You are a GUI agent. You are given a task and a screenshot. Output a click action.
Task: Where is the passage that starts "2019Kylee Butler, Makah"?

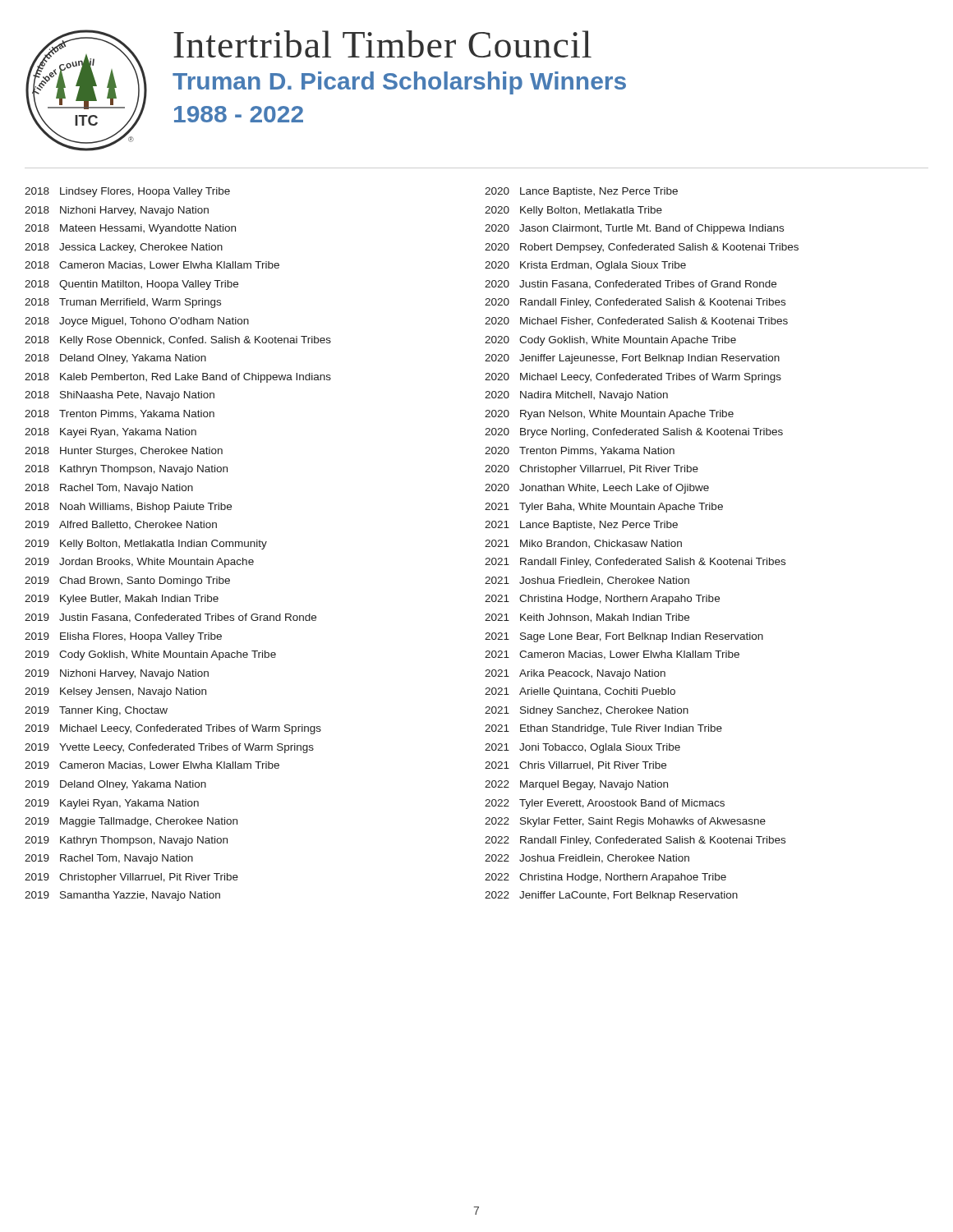tap(122, 599)
